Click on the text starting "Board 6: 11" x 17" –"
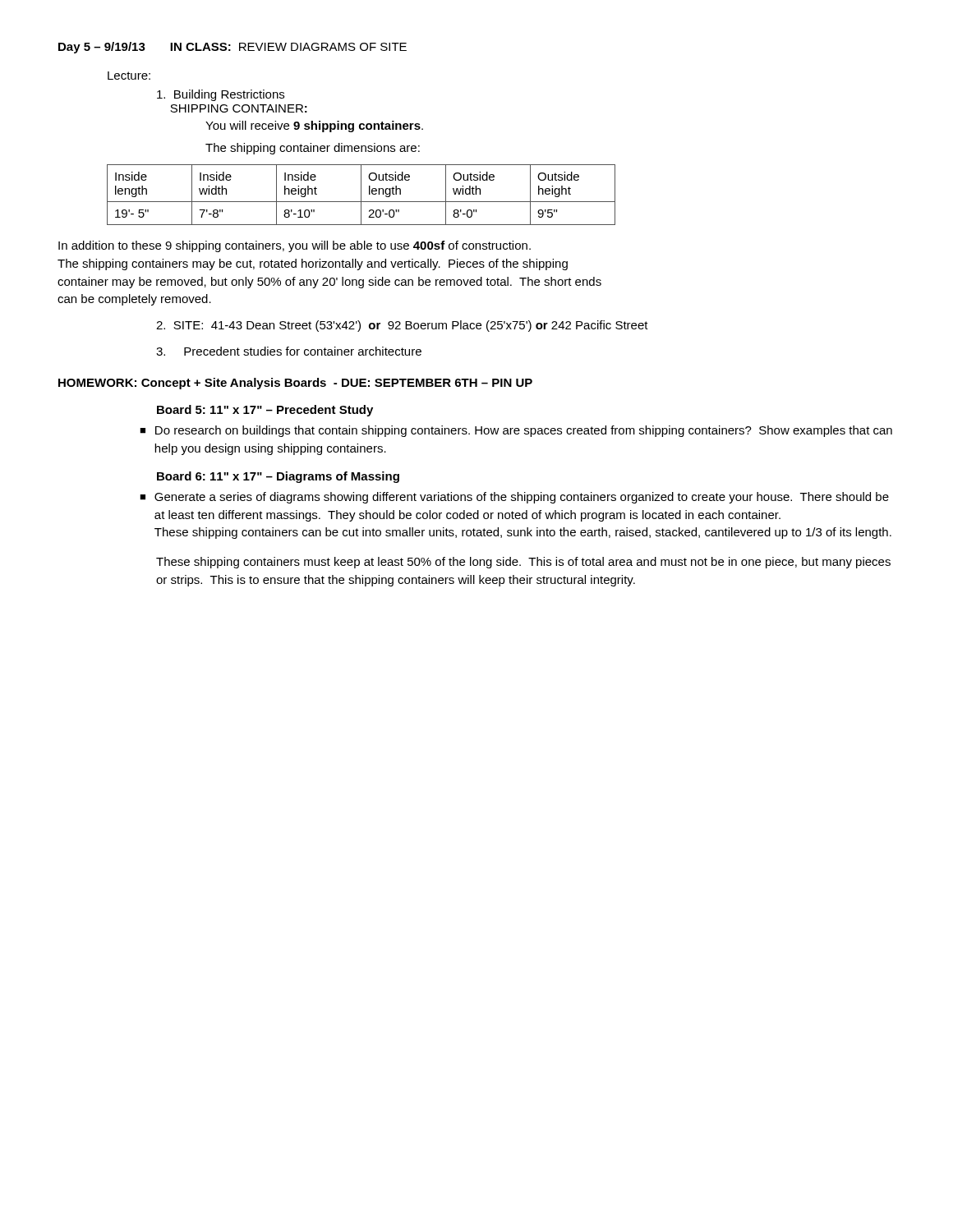The image size is (953, 1232). 278,476
